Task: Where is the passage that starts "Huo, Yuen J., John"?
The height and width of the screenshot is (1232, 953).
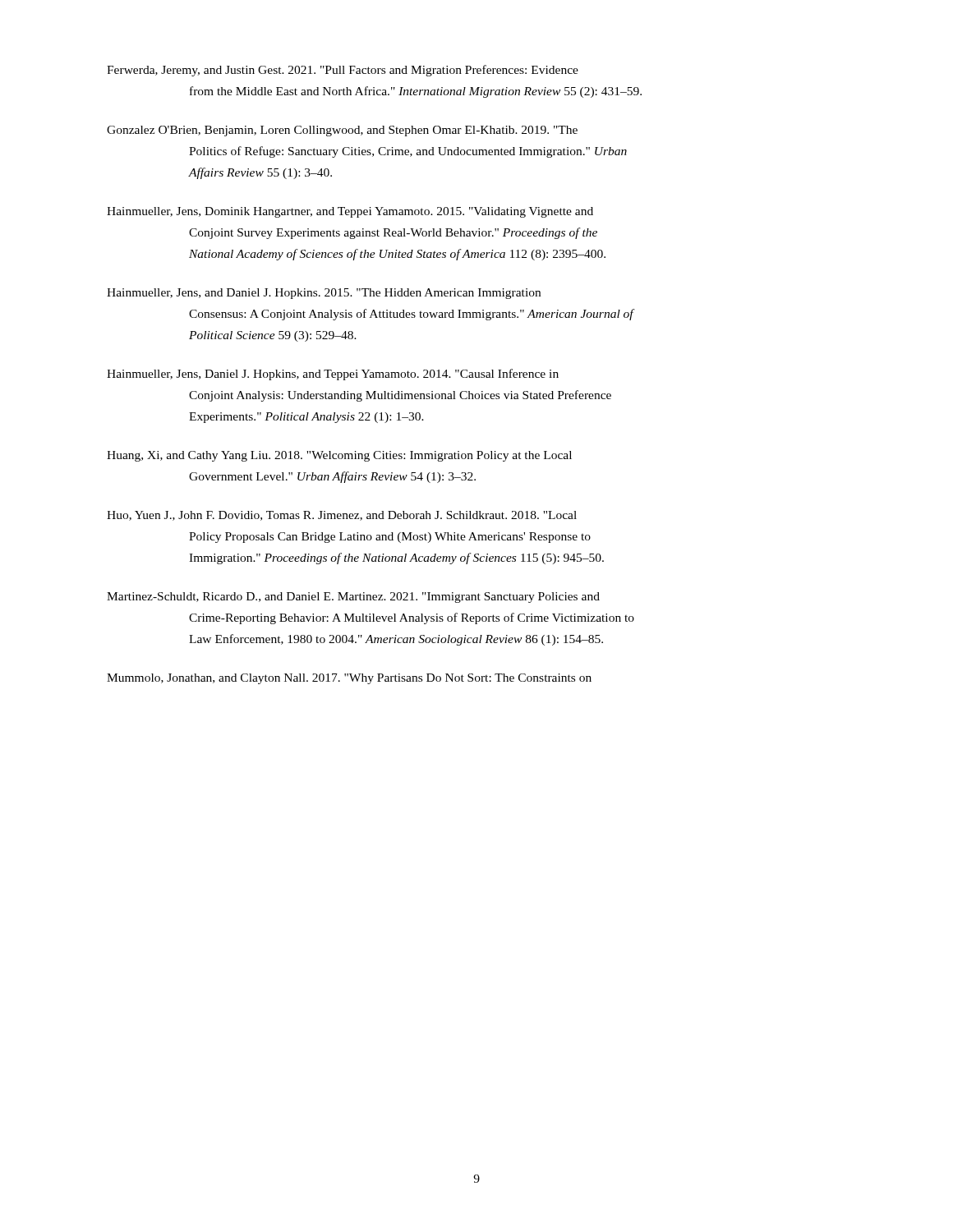Action: click(x=476, y=538)
